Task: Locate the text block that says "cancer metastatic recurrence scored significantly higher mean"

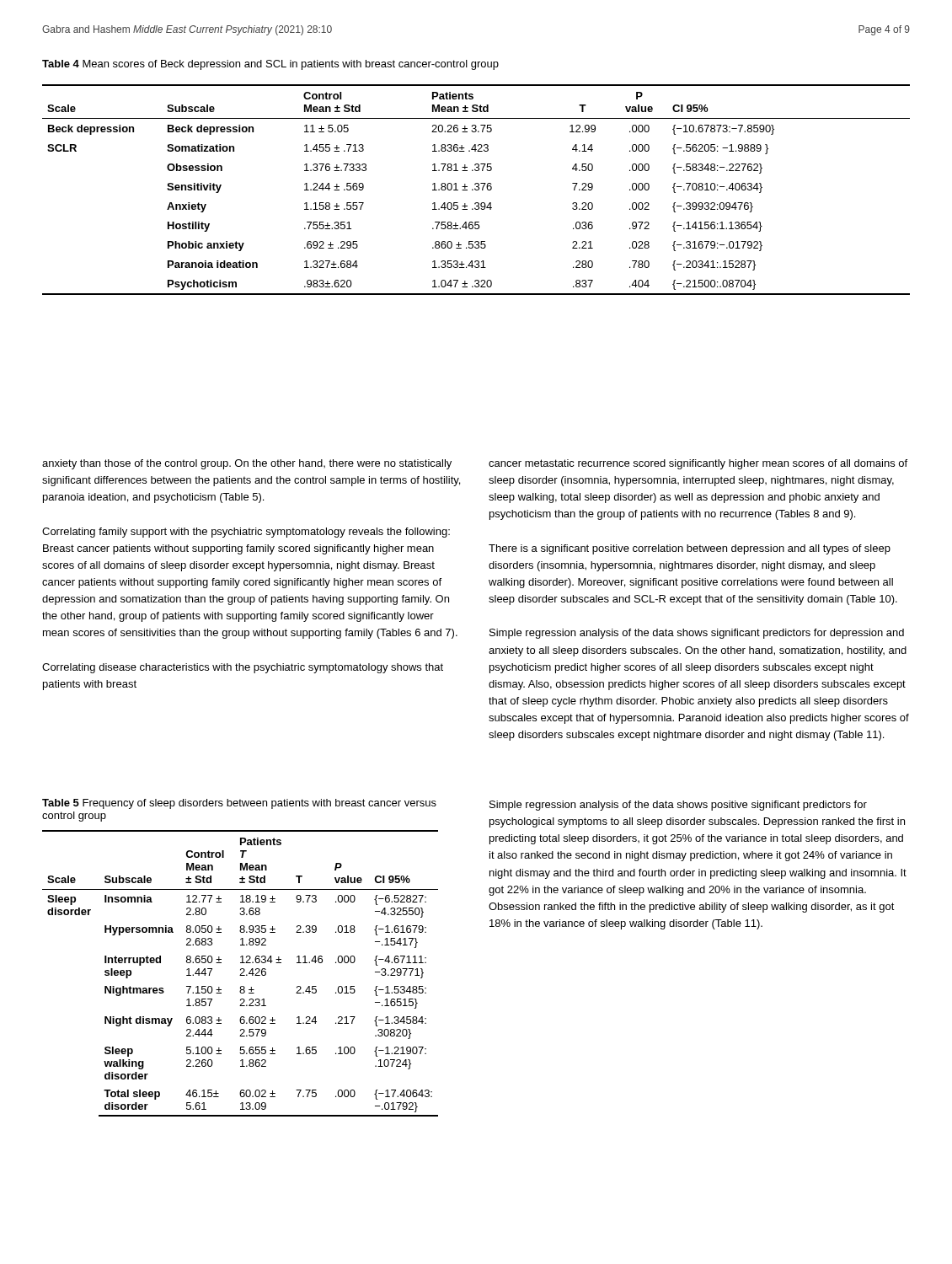Action: click(x=698, y=488)
